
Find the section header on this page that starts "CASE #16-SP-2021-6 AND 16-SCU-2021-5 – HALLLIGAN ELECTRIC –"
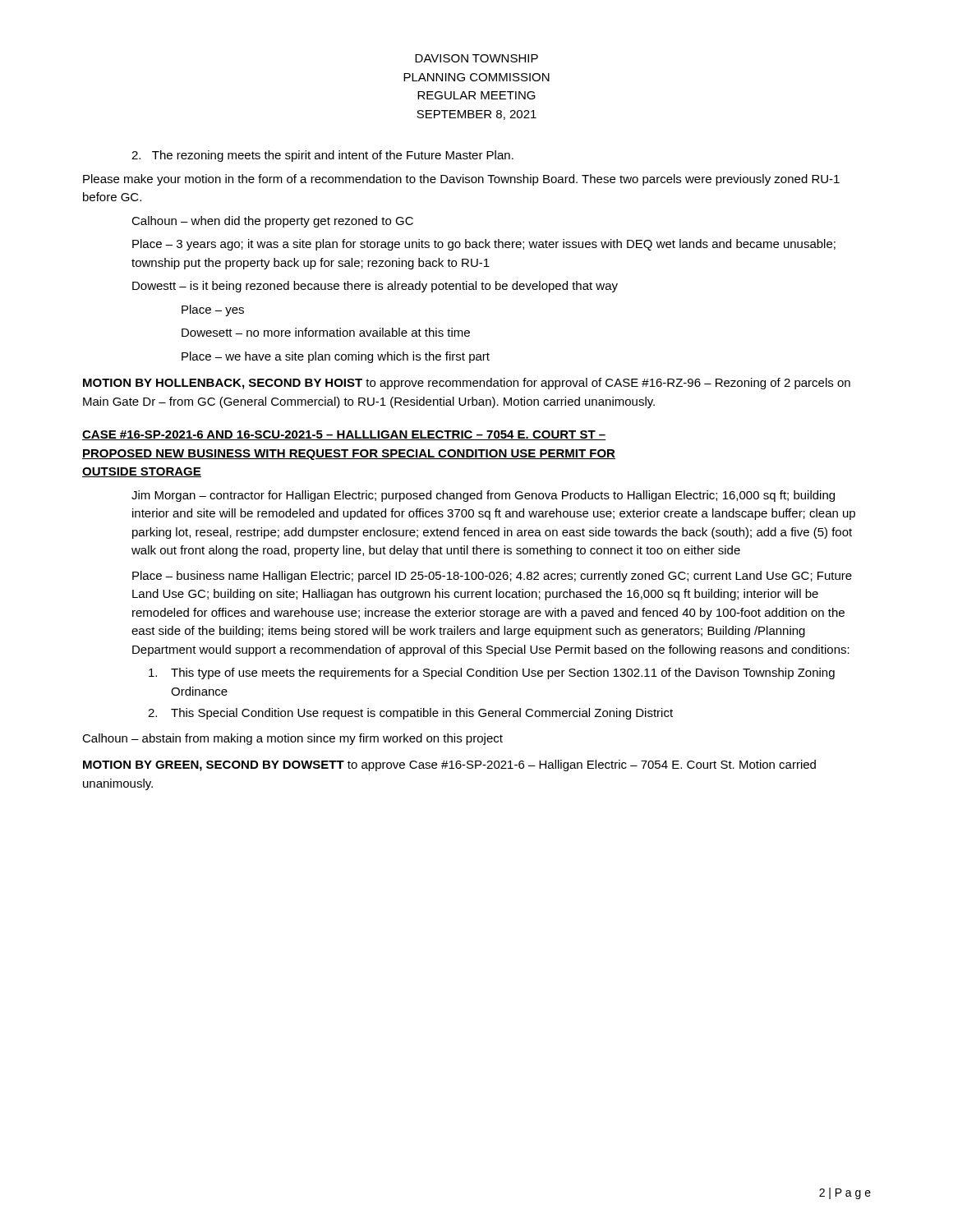point(349,453)
